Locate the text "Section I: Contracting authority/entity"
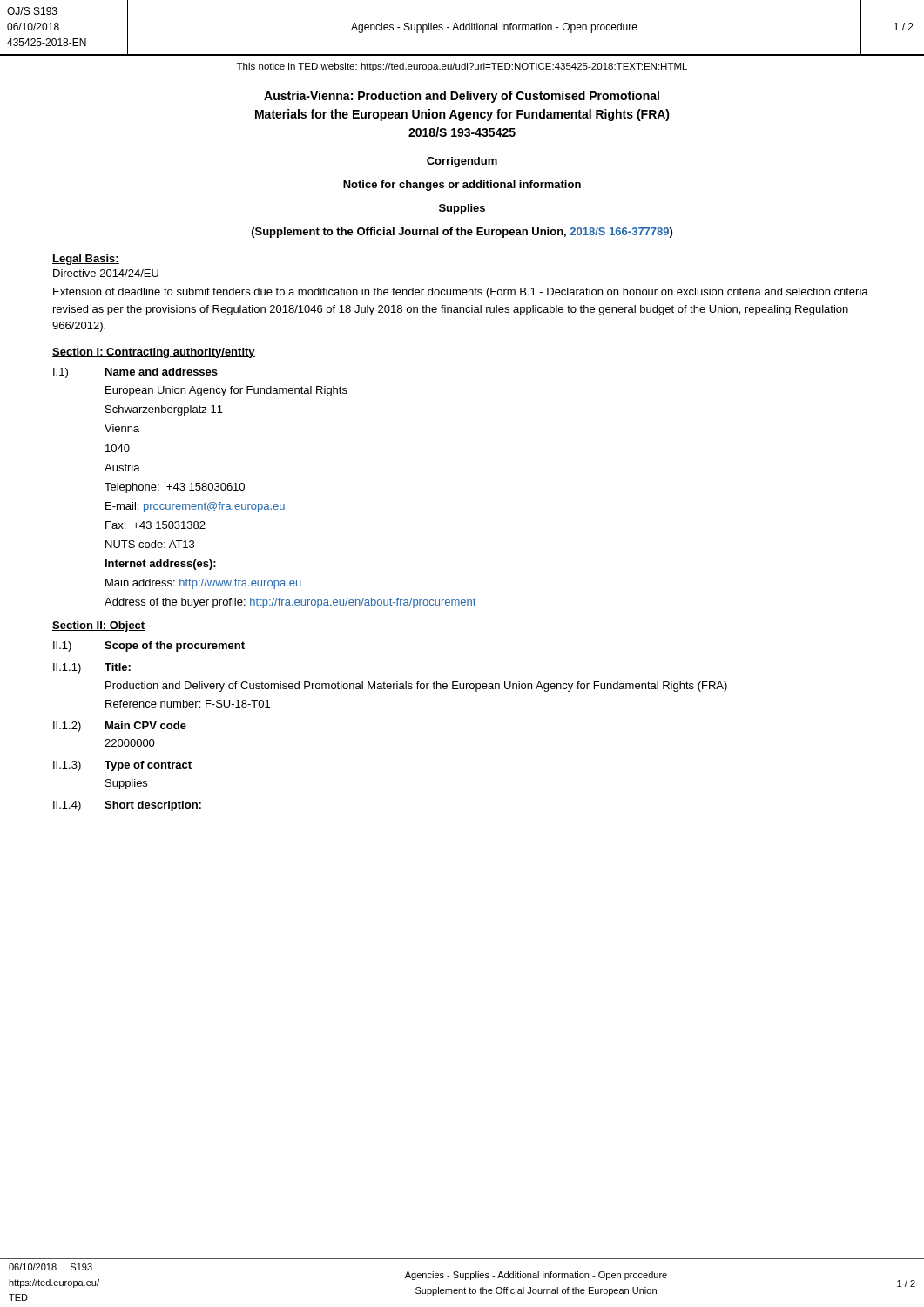924x1307 pixels. pos(154,351)
